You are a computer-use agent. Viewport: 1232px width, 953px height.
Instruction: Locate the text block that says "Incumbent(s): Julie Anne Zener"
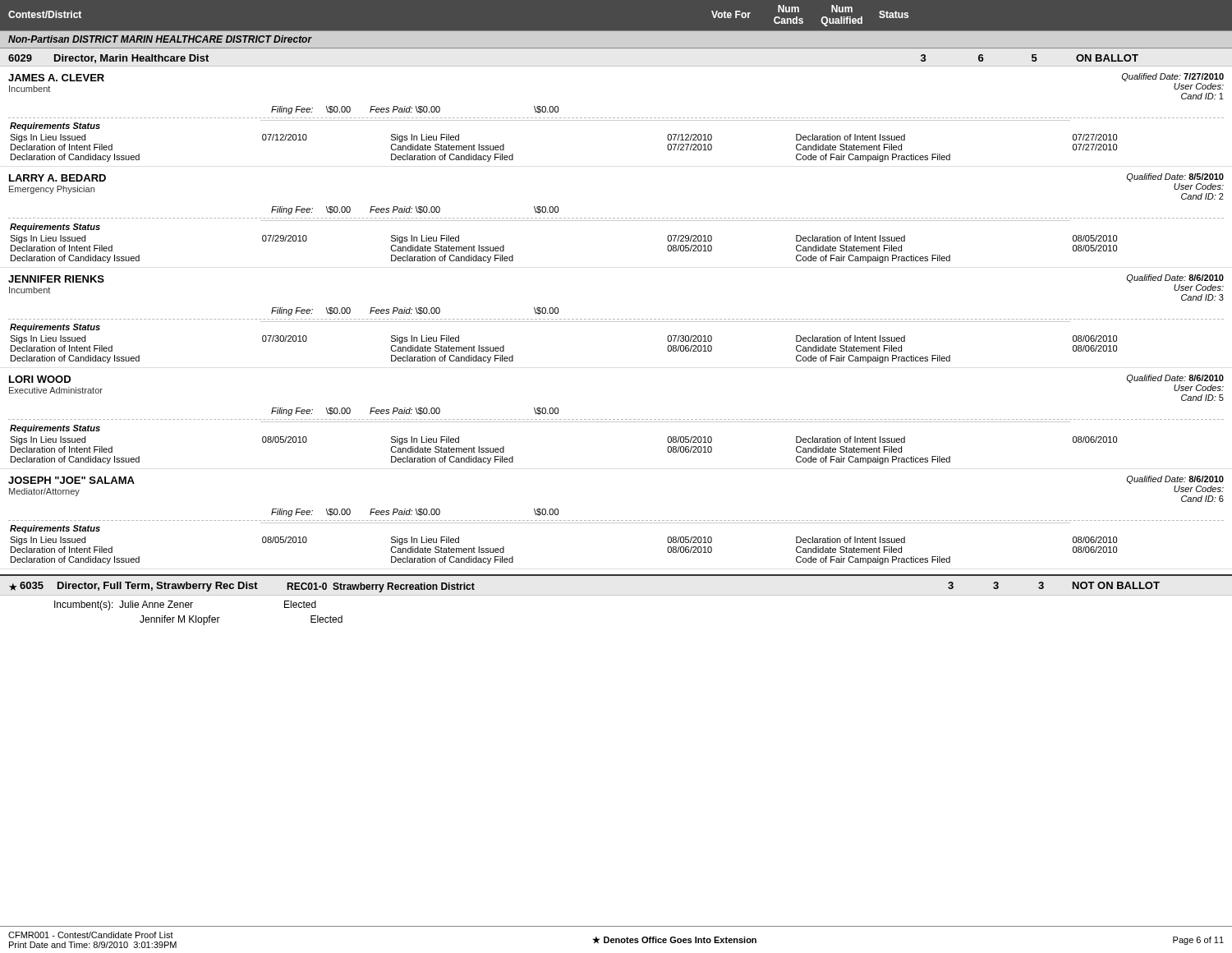tap(185, 605)
